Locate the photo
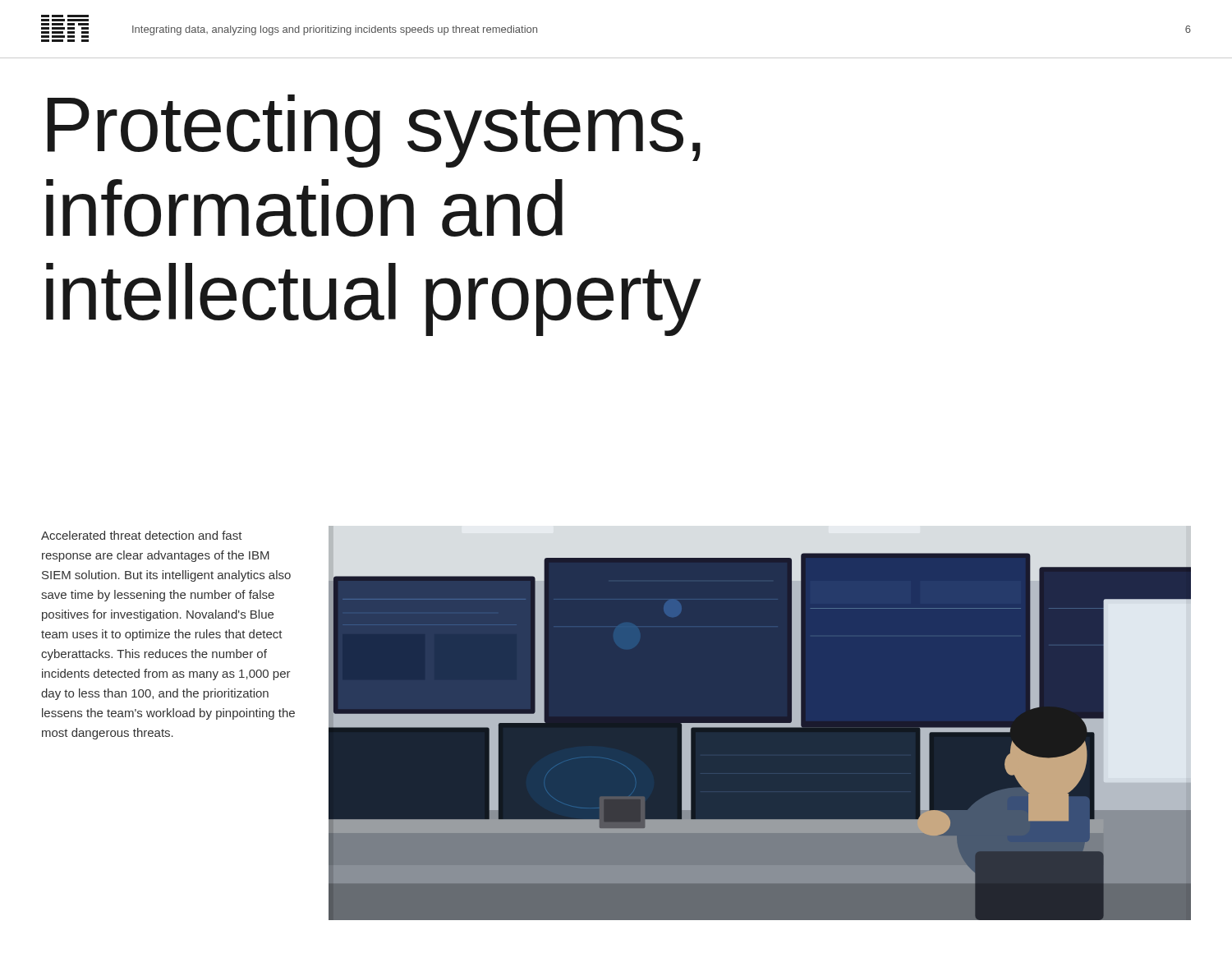 (x=760, y=723)
